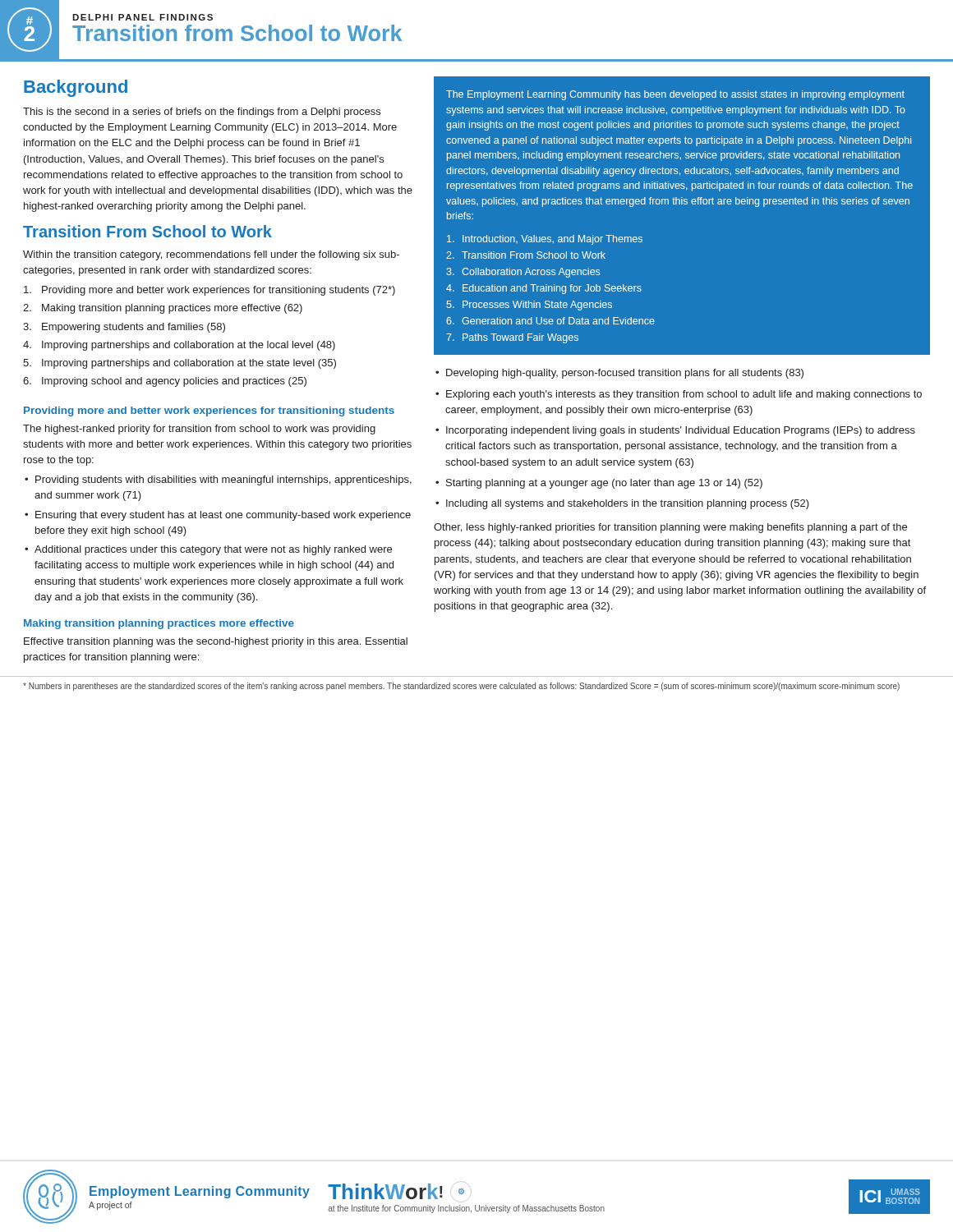
Task: Find the element starting "The Employment Learning"
Action: pos(675,95)
